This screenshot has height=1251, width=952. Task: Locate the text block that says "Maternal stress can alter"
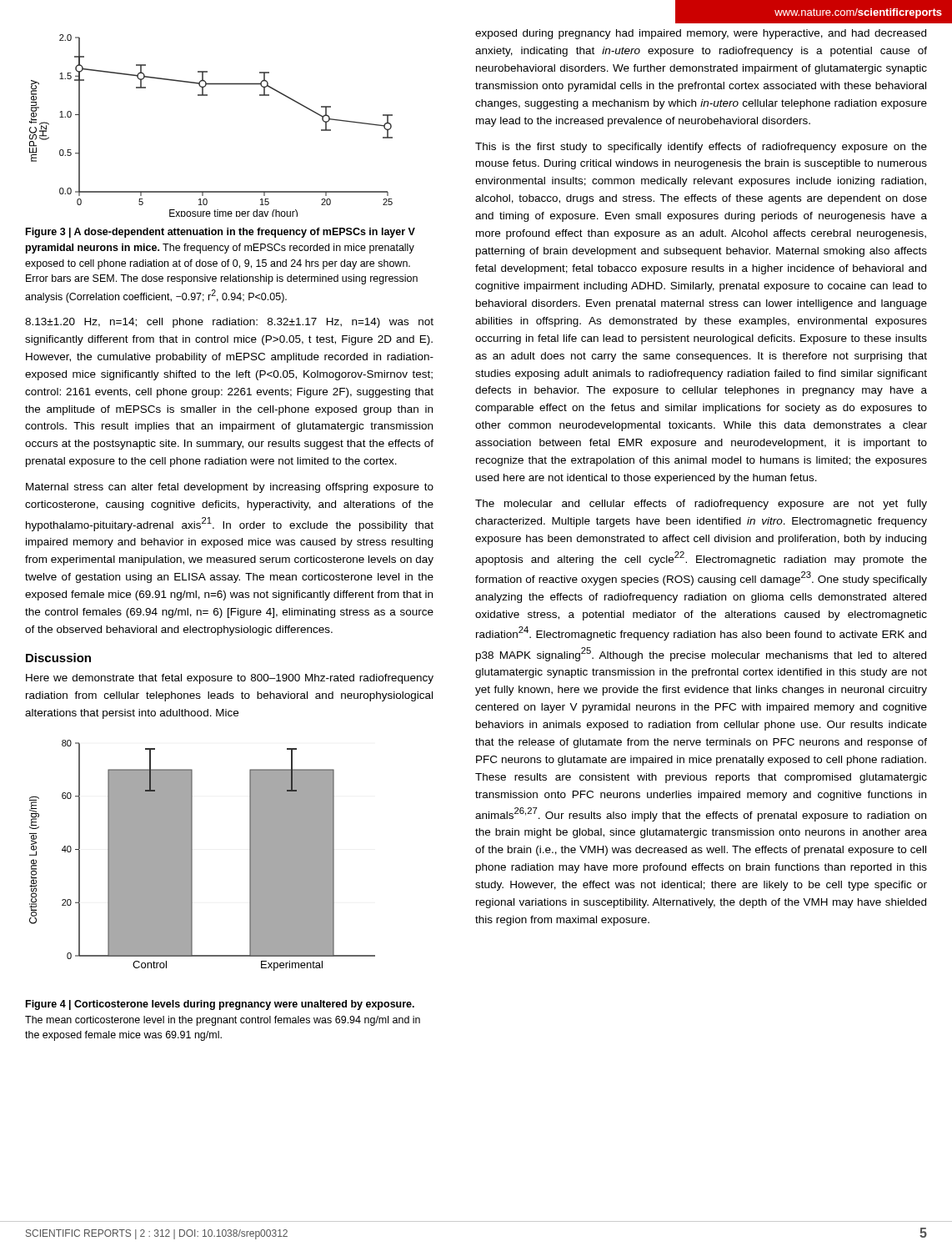click(x=229, y=558)
